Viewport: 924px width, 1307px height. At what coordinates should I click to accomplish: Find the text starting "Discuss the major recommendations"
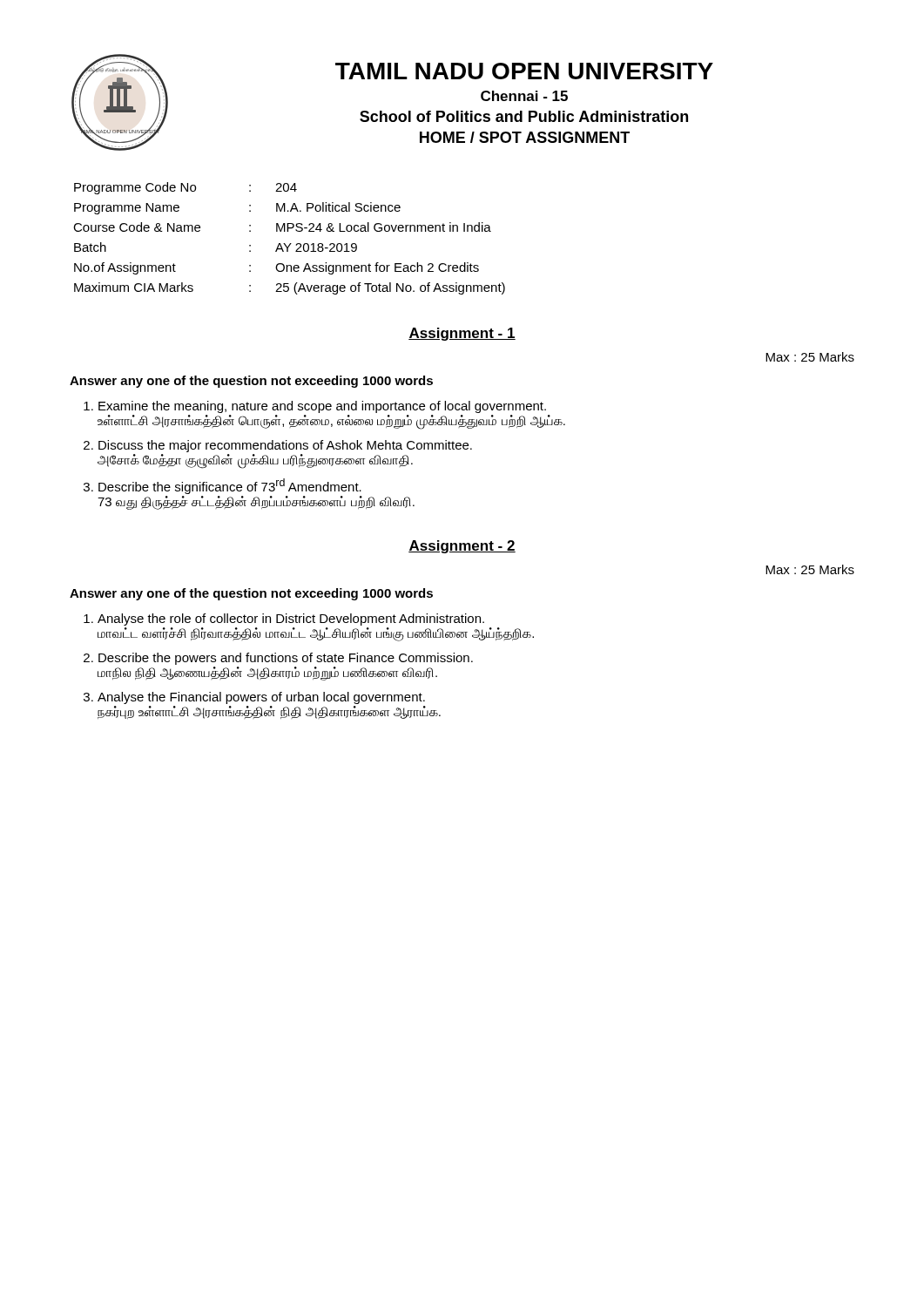point(466,453)
